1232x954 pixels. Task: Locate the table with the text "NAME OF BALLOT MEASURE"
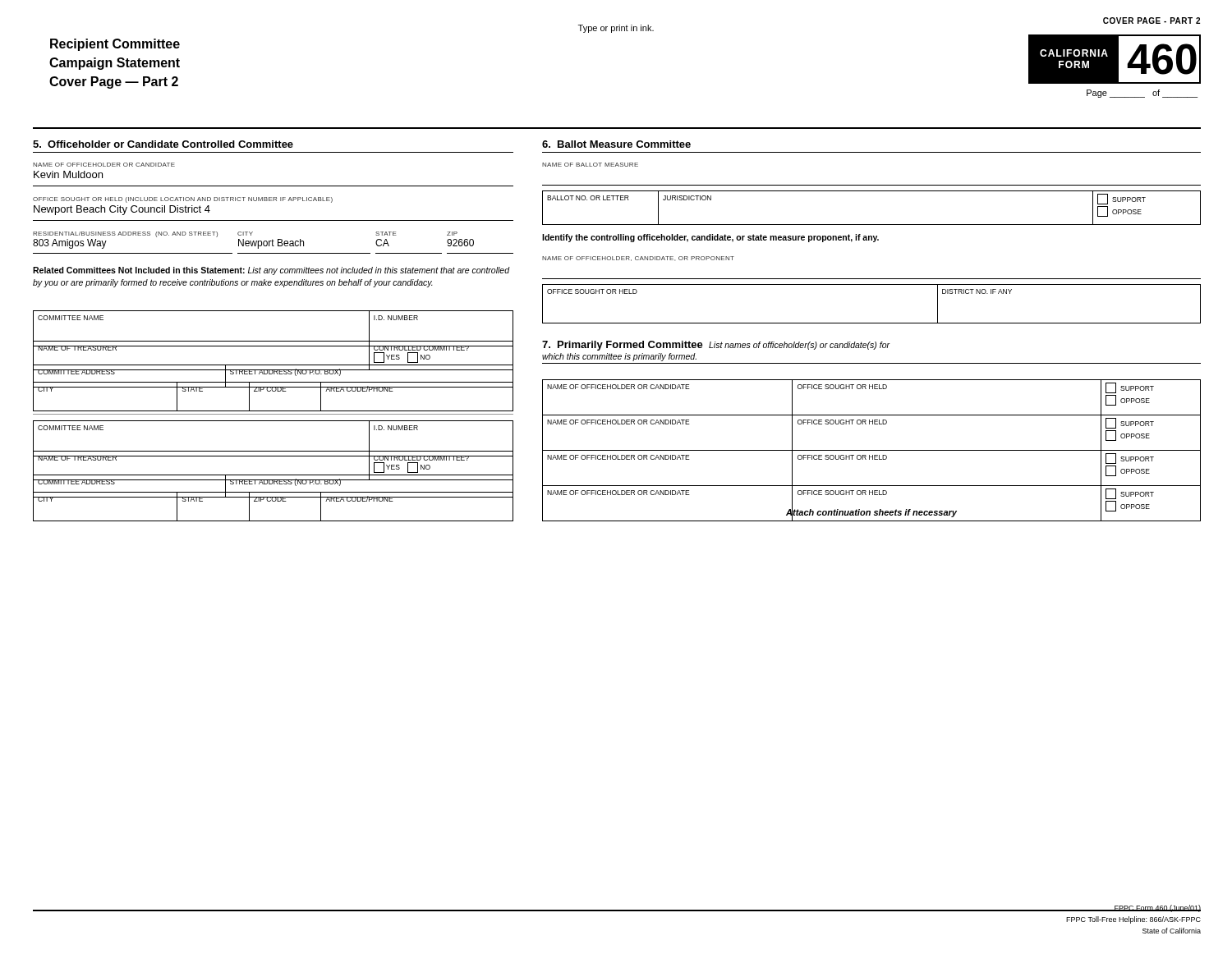(871, 173)
